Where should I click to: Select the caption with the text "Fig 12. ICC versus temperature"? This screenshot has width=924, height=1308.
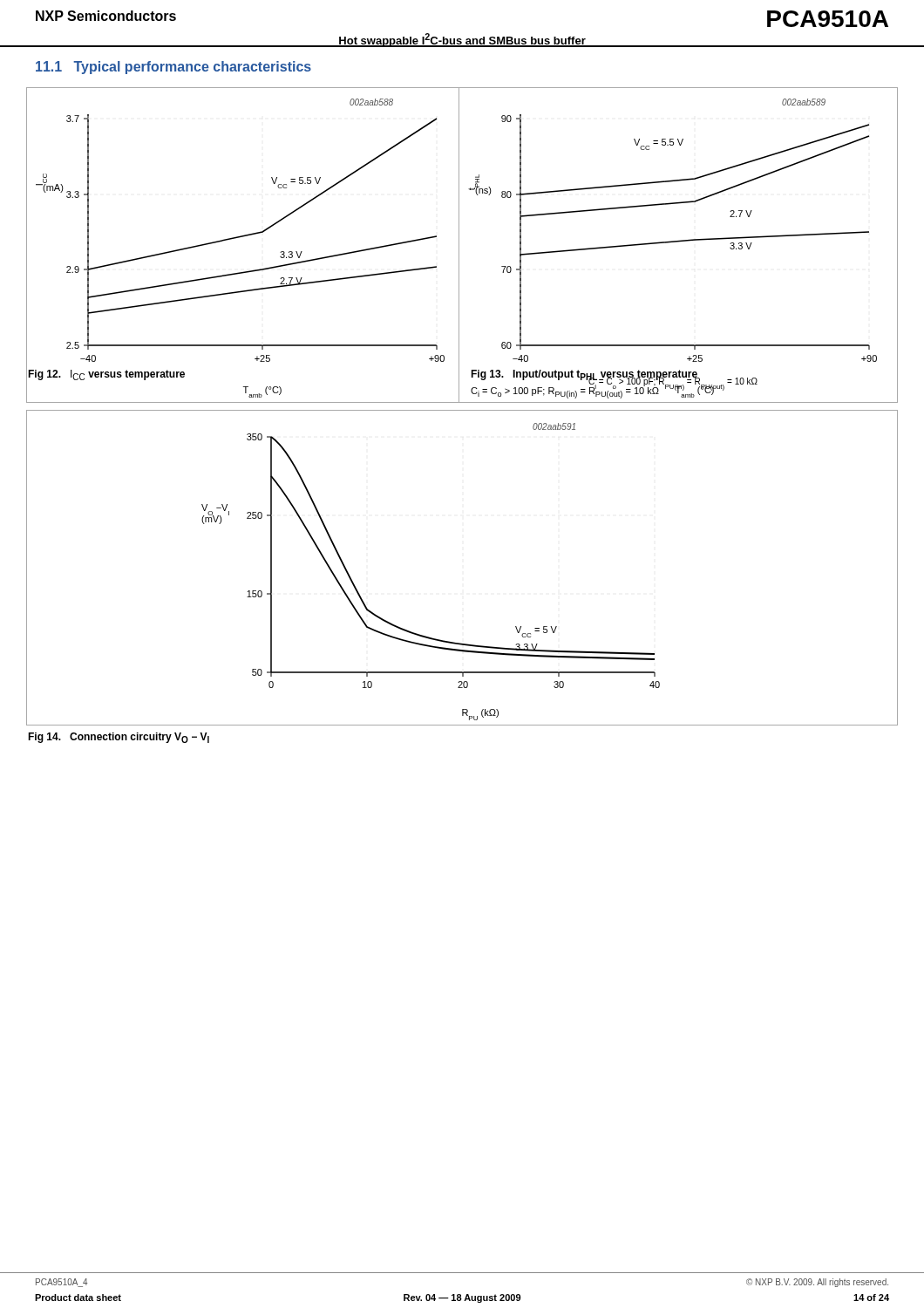107,375
